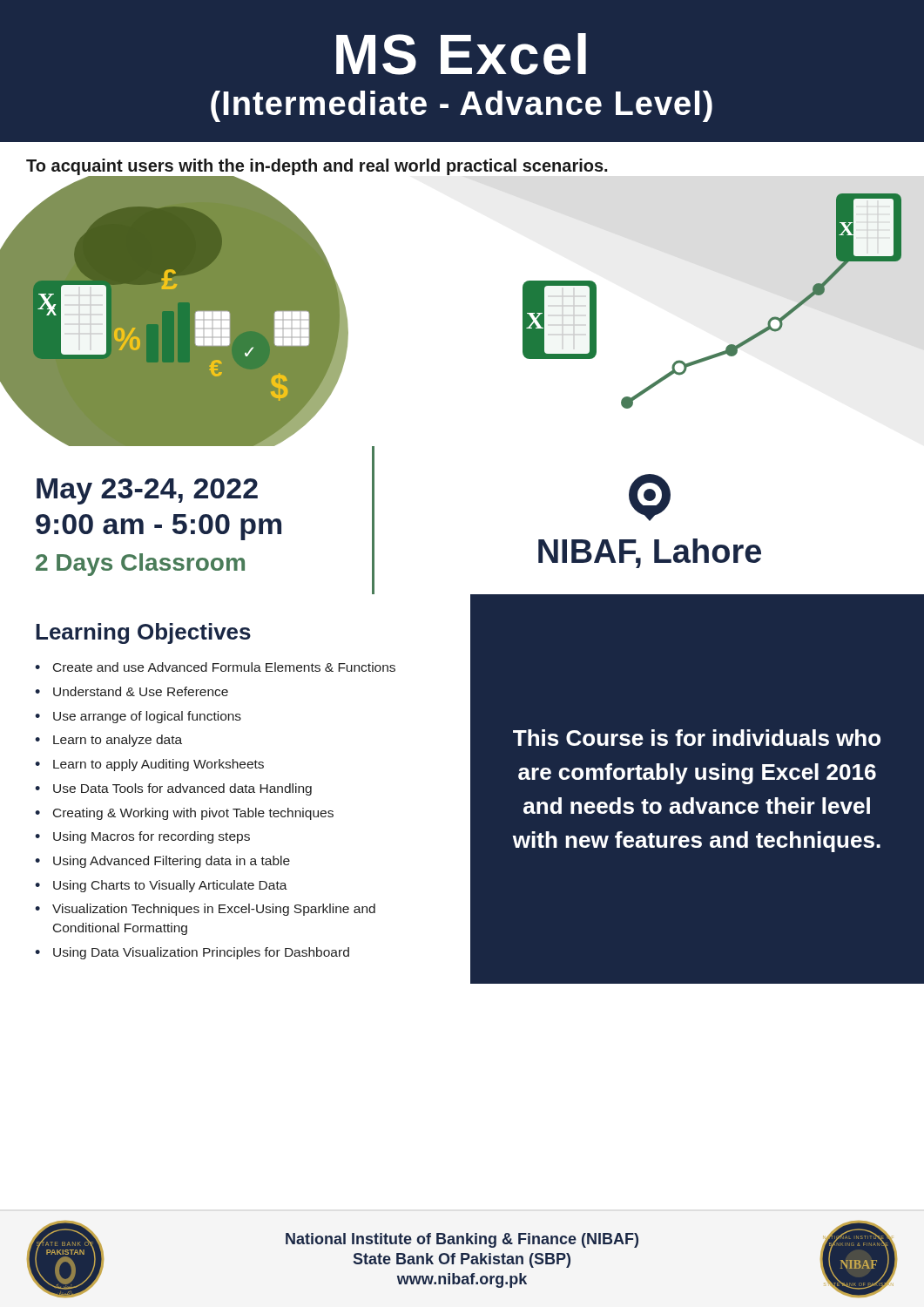Point to the passage starting "May 23-24, 2022 9:00 am"
This screenshot has width=924, height=1307.
click(203, 524)
